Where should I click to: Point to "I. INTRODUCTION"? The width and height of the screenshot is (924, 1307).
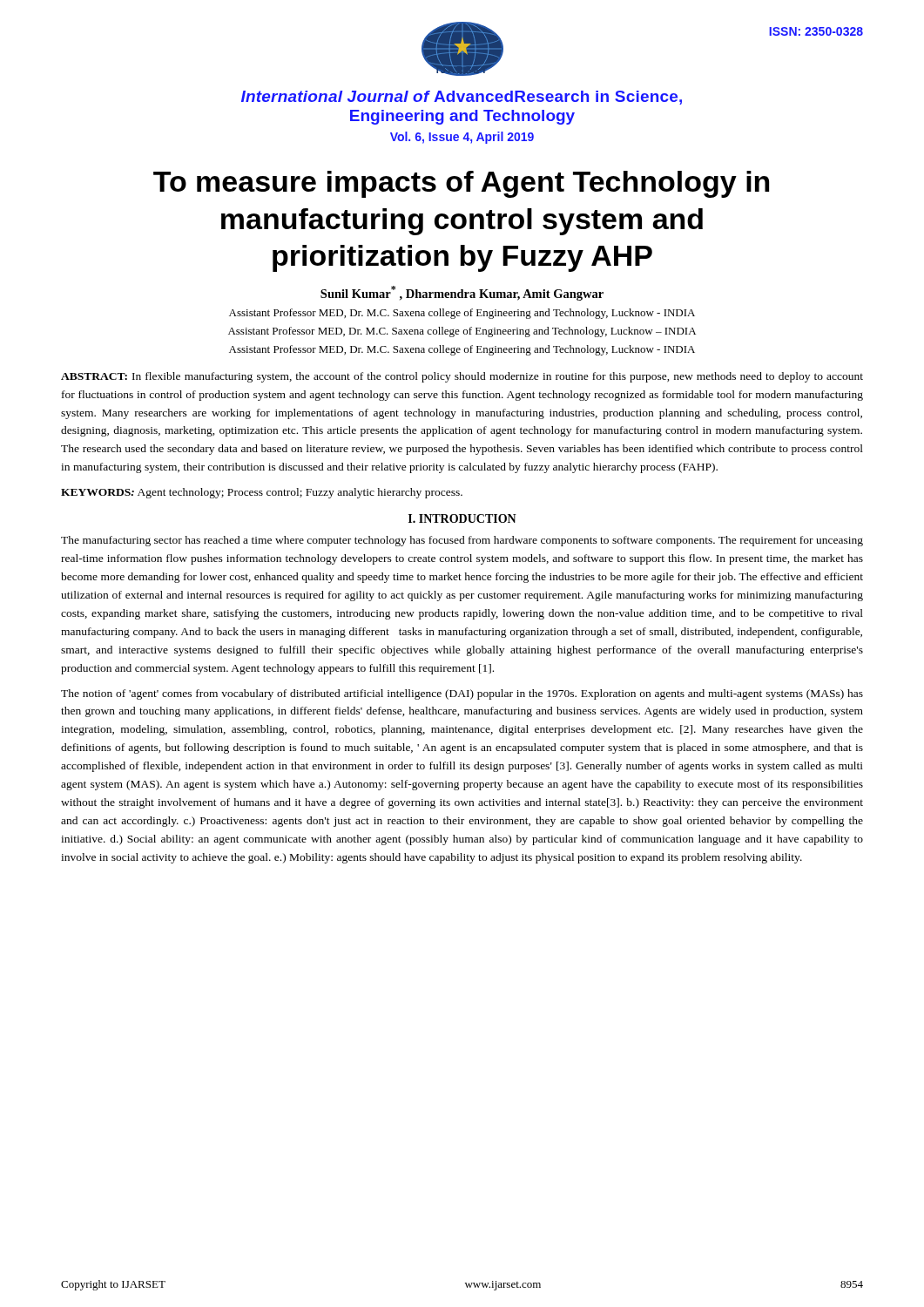(462, 519)
